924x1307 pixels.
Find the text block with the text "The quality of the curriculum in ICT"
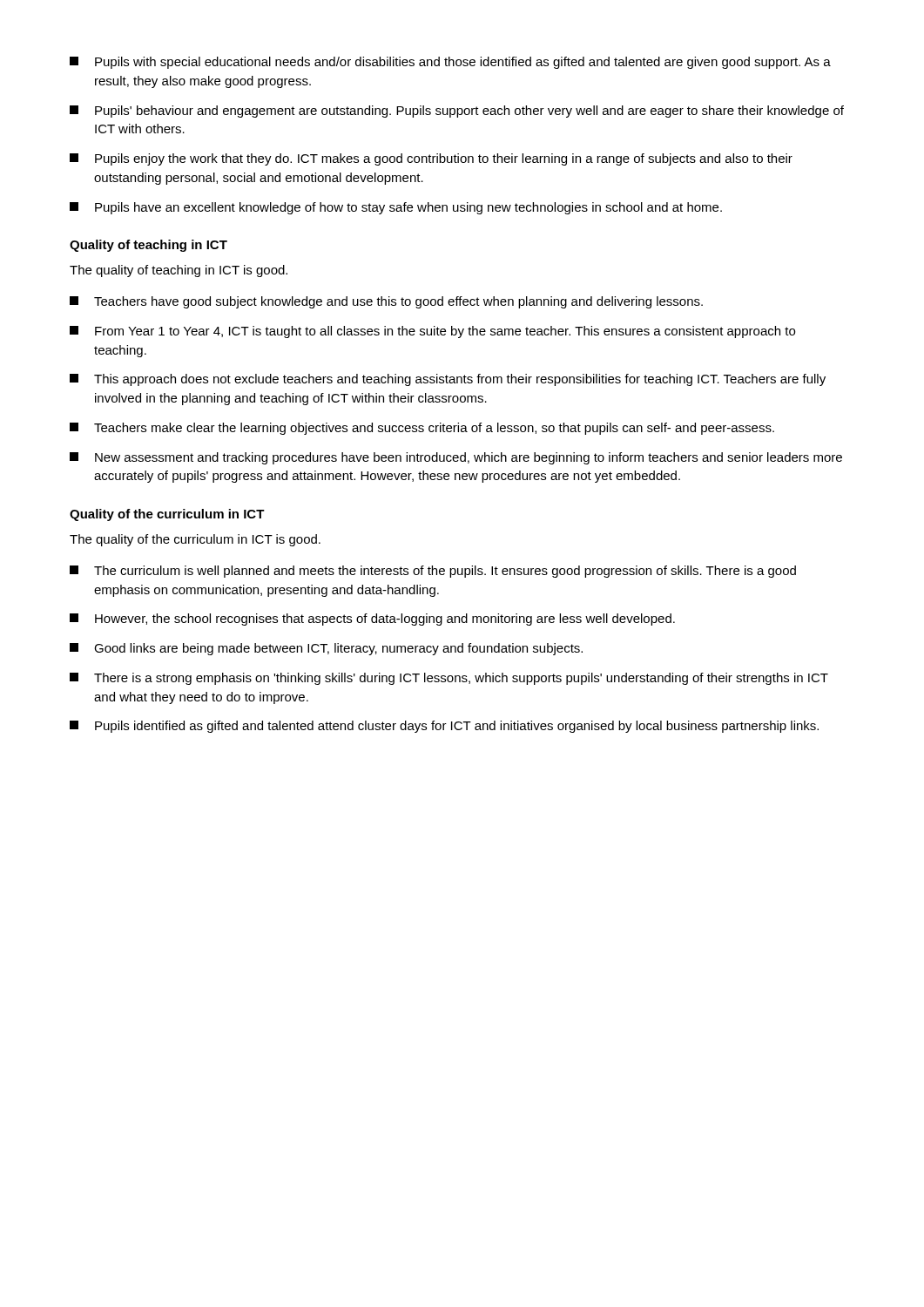coord(196,539)
